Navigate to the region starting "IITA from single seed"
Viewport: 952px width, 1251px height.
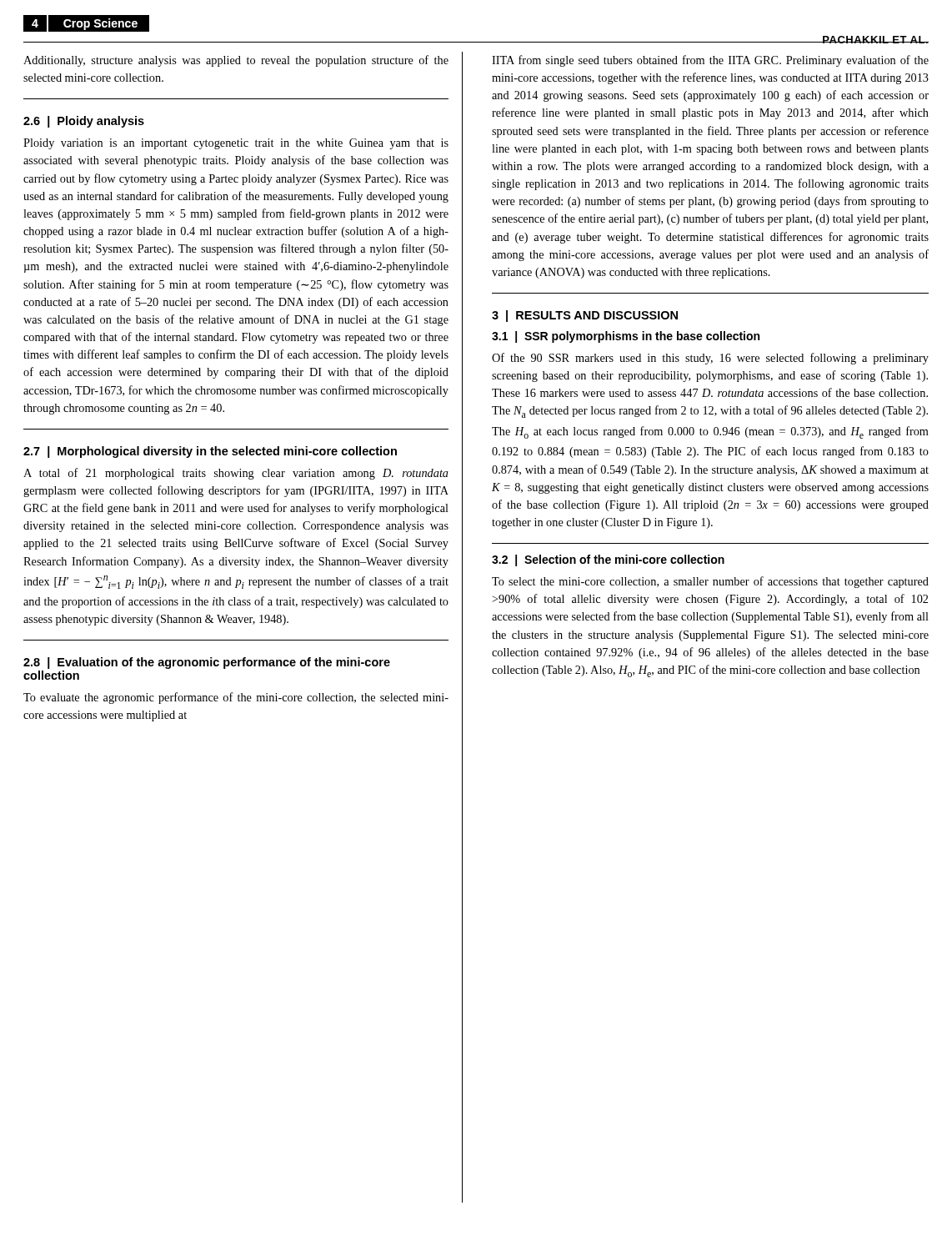(710, 166)
